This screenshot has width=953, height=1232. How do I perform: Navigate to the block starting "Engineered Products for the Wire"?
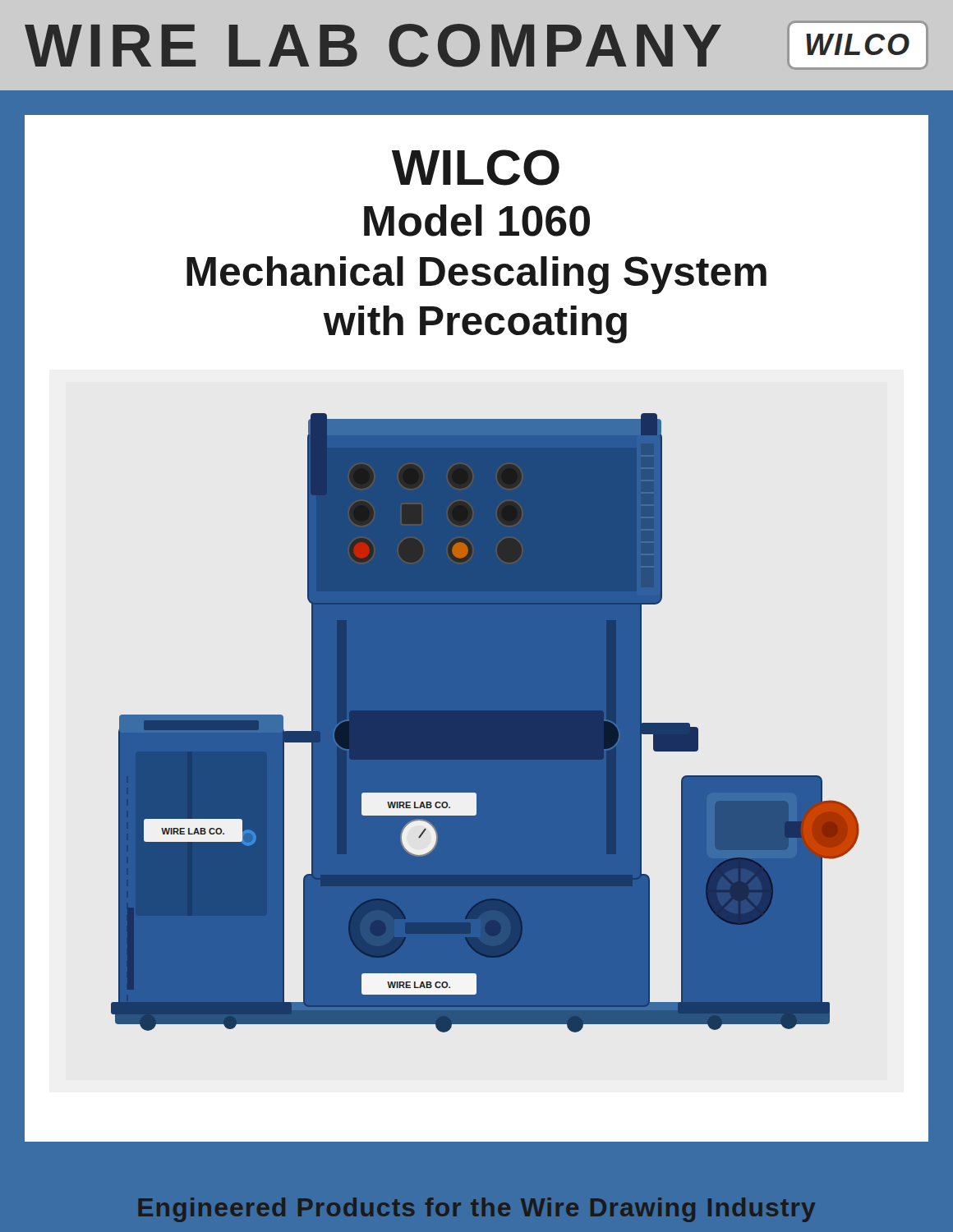click(x=476, y=1207)
